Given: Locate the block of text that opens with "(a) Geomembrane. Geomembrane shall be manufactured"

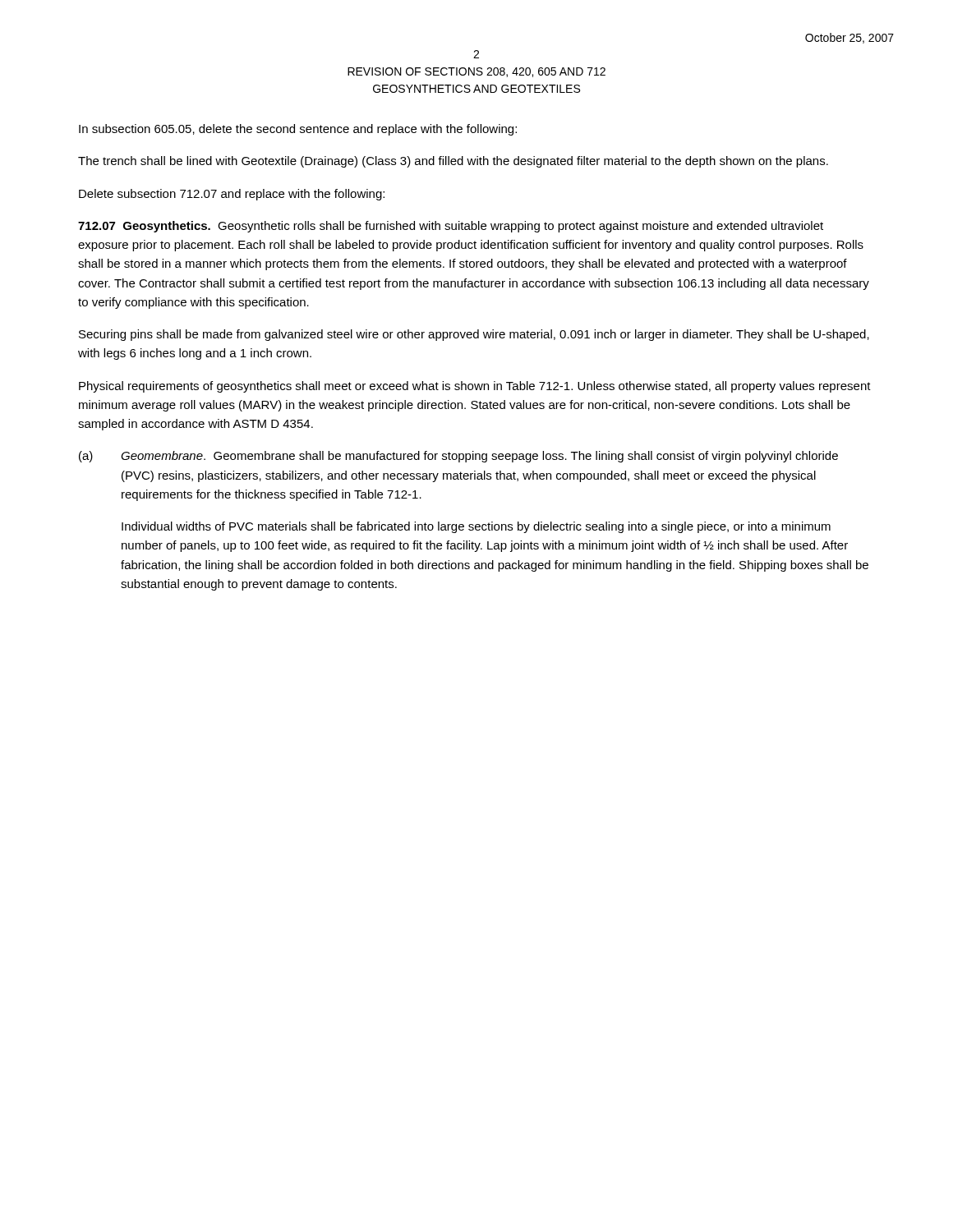Looking at the screenshot, I should [x=476, y=475].
